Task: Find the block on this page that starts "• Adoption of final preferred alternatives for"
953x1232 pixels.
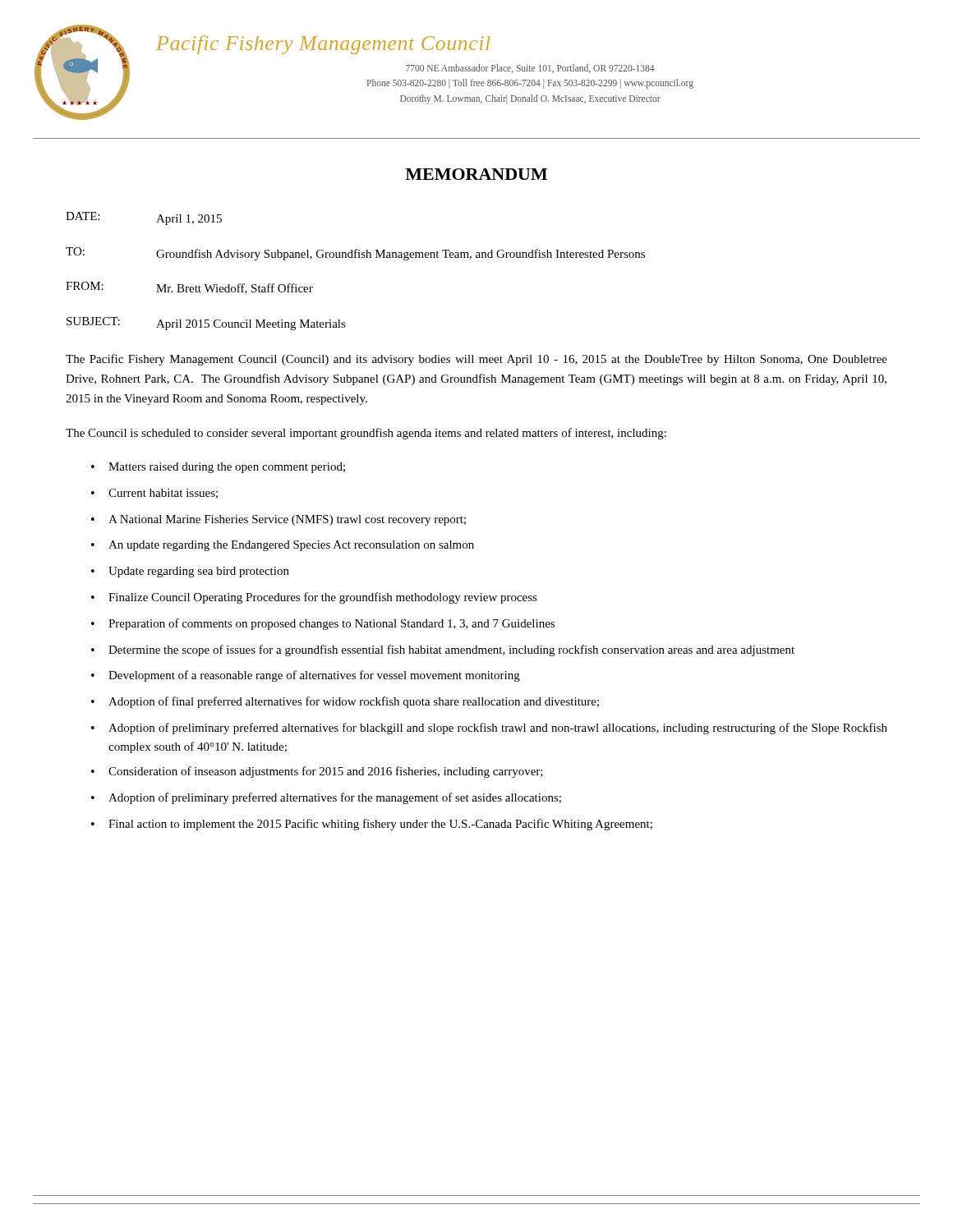Action: click(x=489, y=703)
